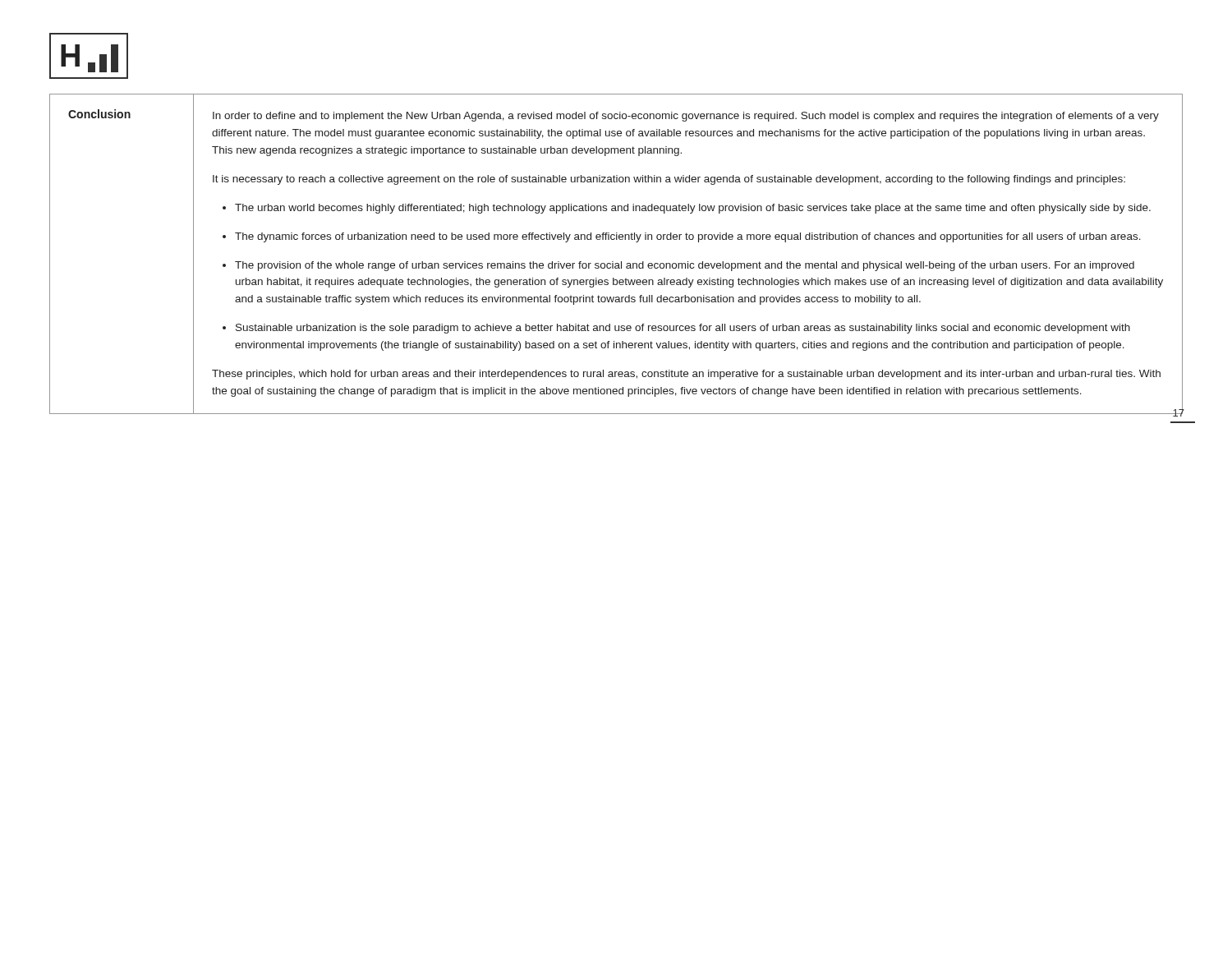This screenshot has width=1232, height=953.
Task: Locate the block of text that opens with "The urban world becomes highly differentiated;"
Action: (693, 207)
